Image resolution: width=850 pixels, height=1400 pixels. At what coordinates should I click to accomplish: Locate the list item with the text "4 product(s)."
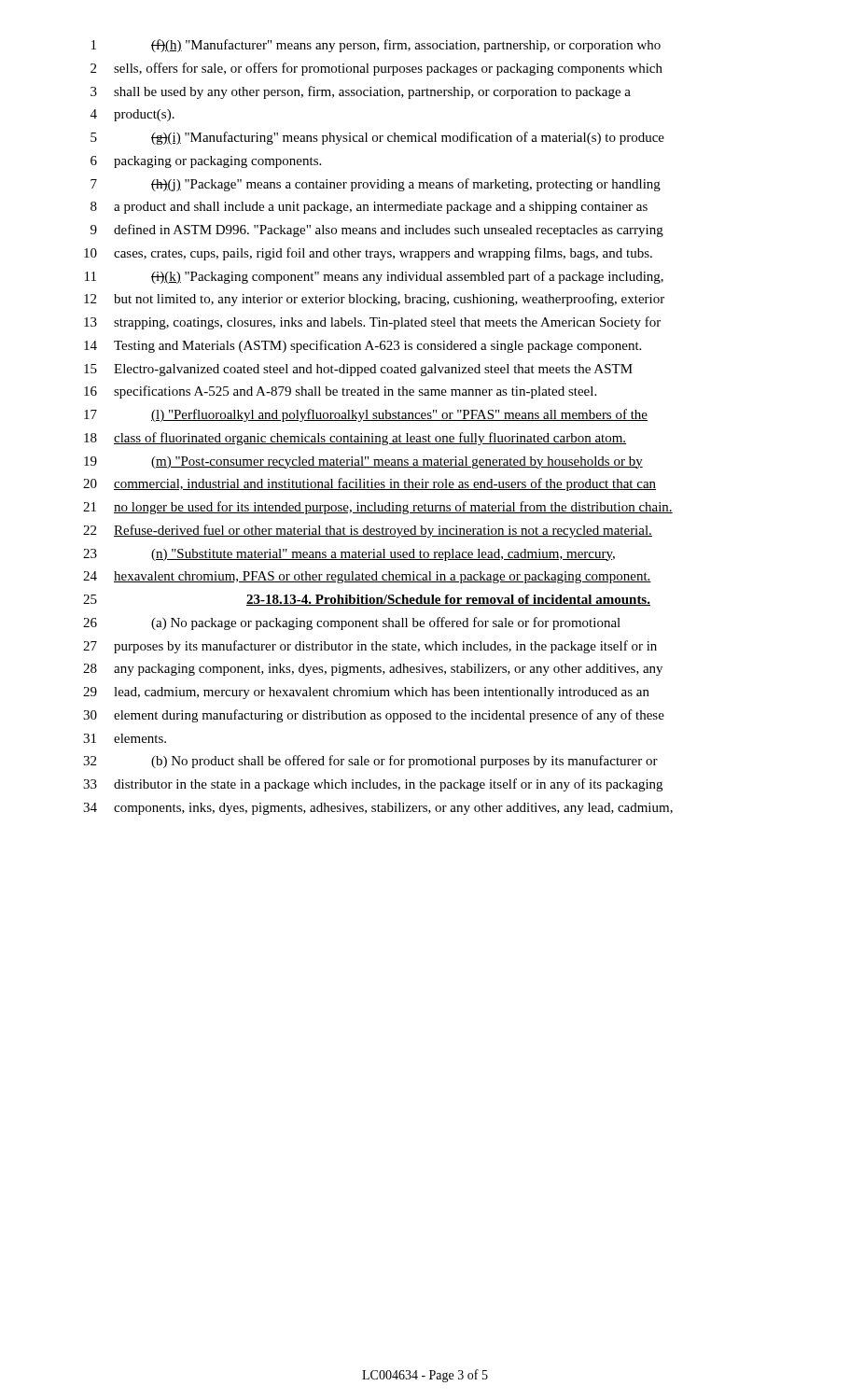132,115
